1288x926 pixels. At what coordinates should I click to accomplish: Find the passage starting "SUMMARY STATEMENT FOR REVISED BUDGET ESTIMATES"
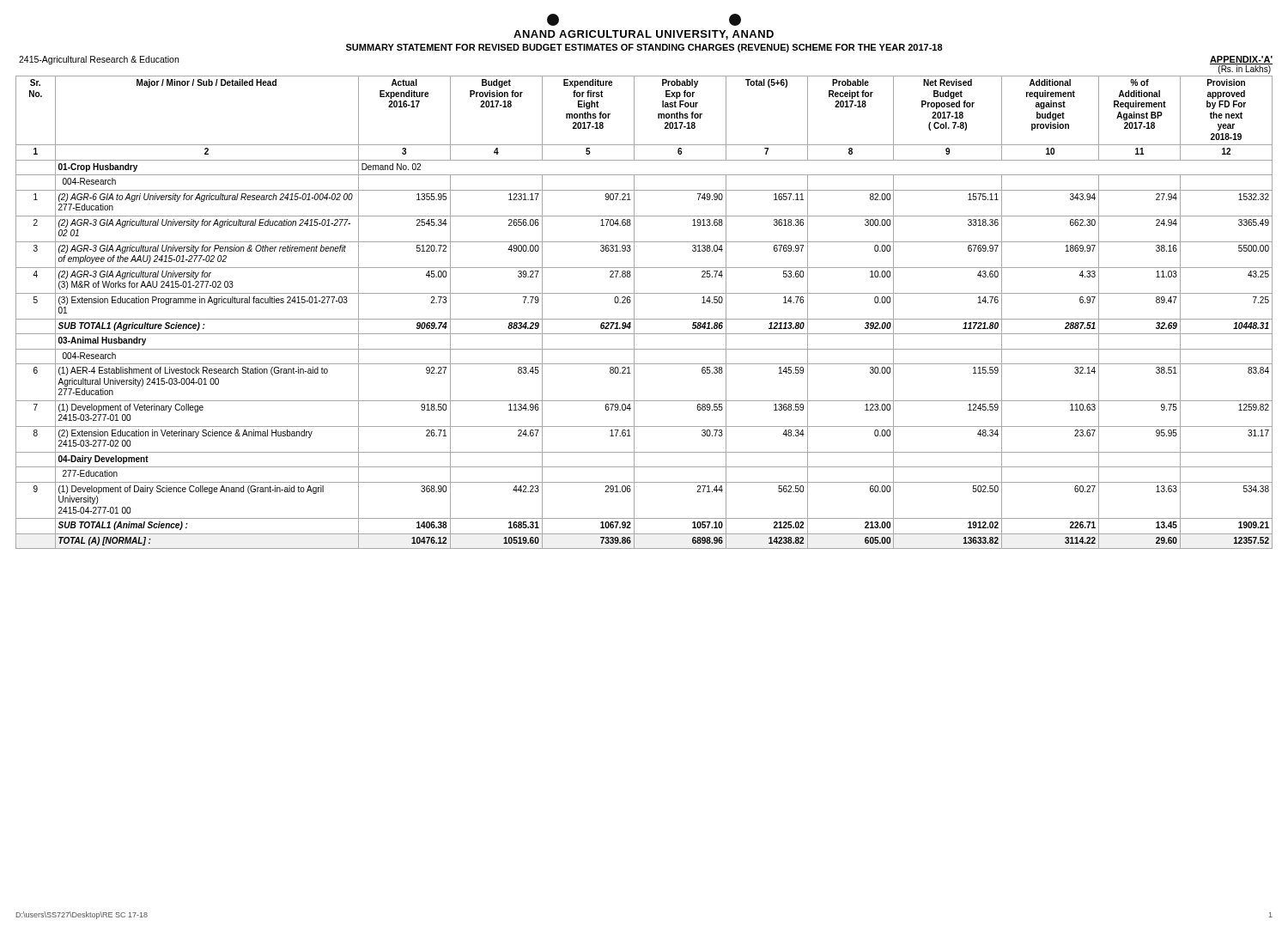pos(644,47)
